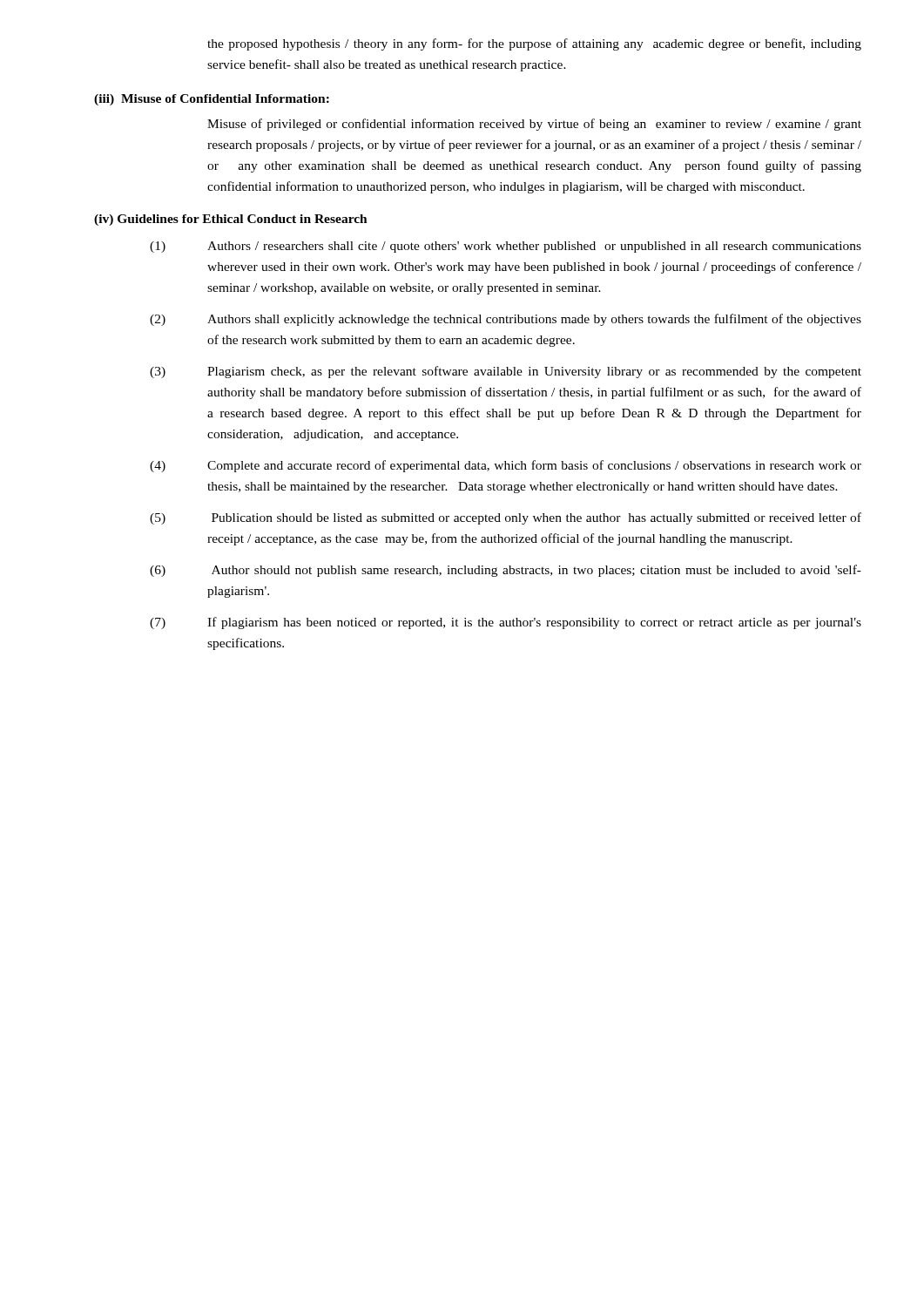
Task: Find the block on this page that starts "(2) Authors shall explicitly acknowledge the technical"
Action: [x=506, y=329]
